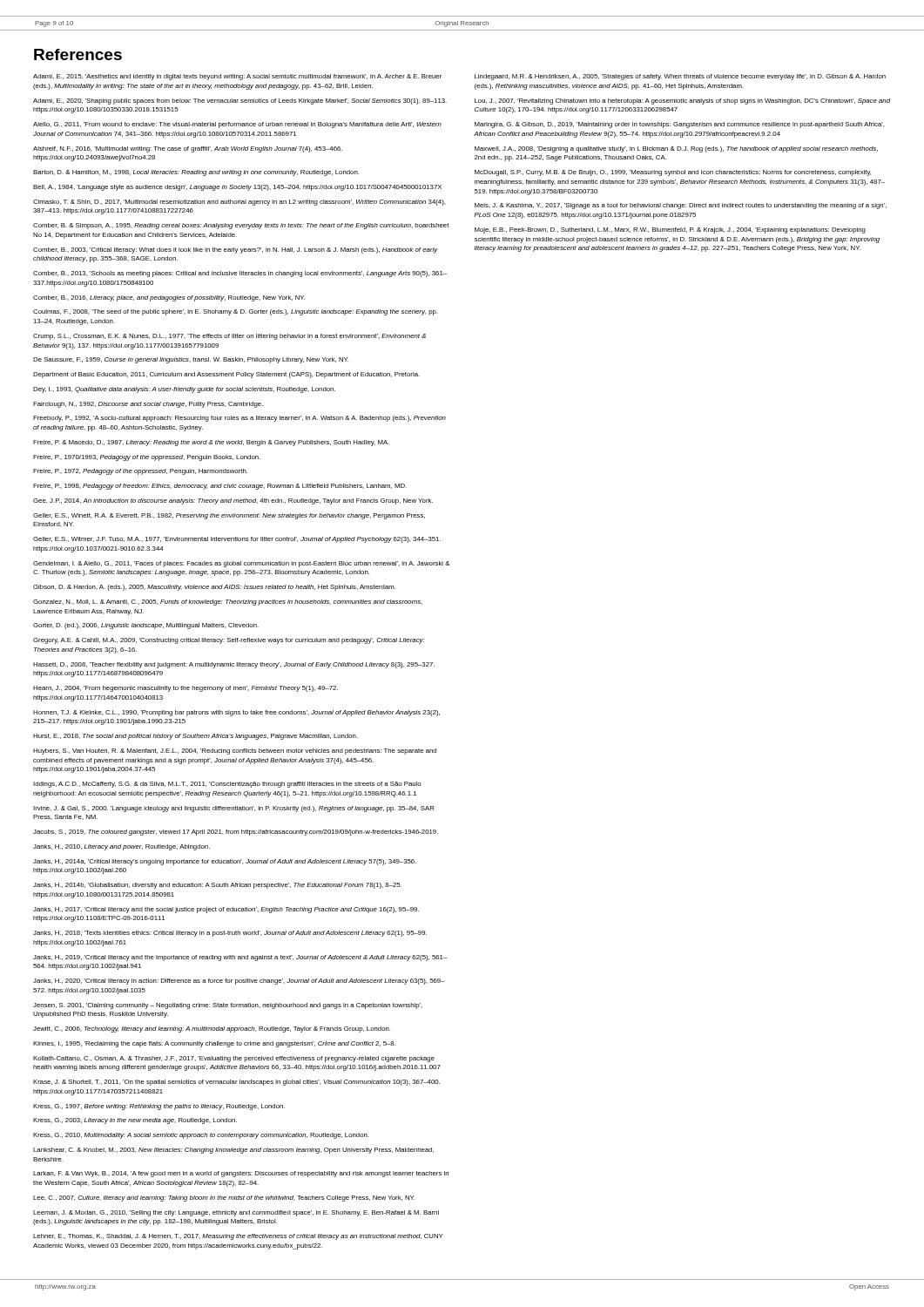Click on the list item with the text "Gibson, D. &"
Screen dimensions: 1307x924
pyautogui.click(x=215, y=587)
